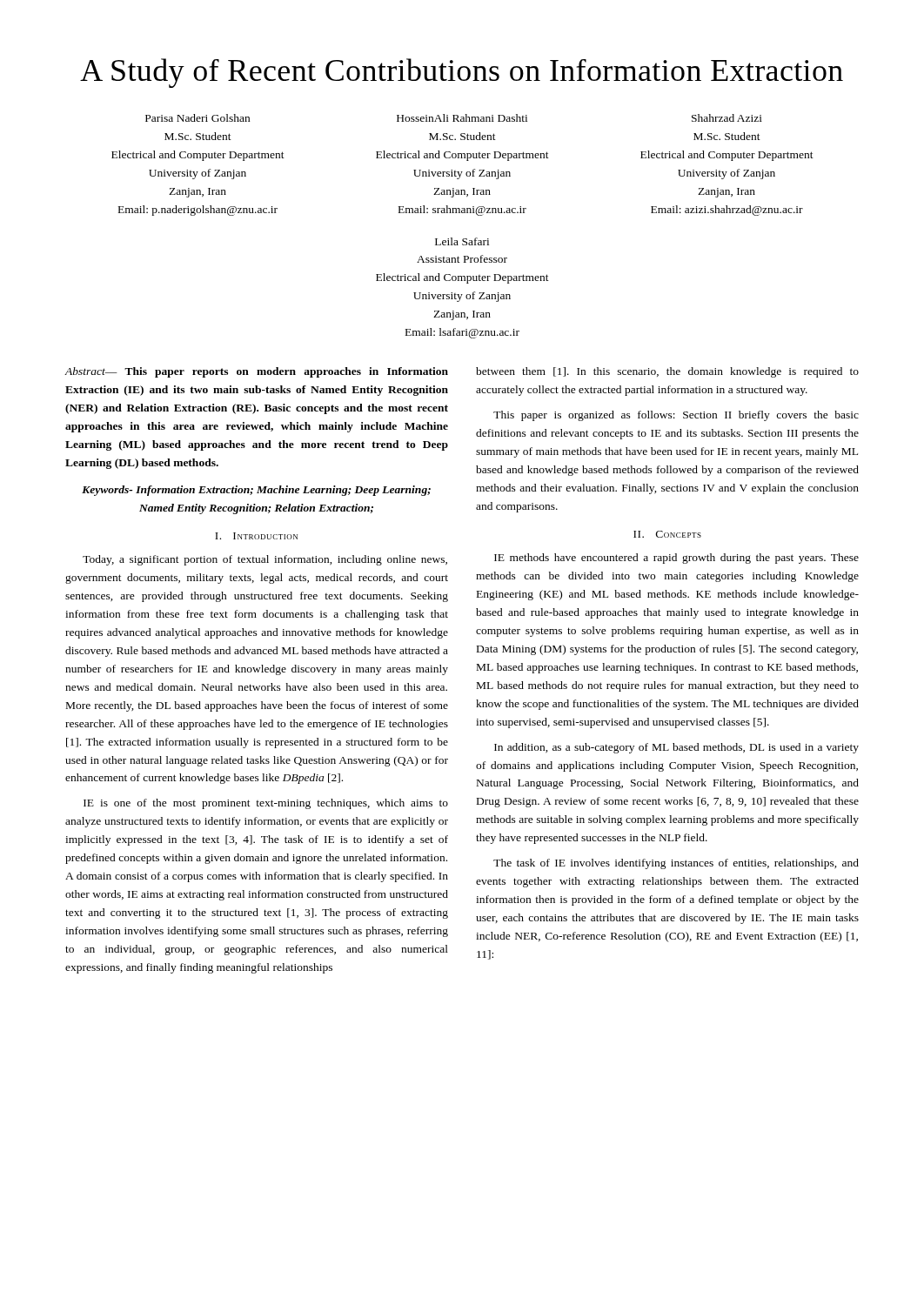Image resolution: width=924 pixels, height=1305 pixels.
Task: Where is the passage that starts "IE methods have encountered a"?
Action: point(667,639)
